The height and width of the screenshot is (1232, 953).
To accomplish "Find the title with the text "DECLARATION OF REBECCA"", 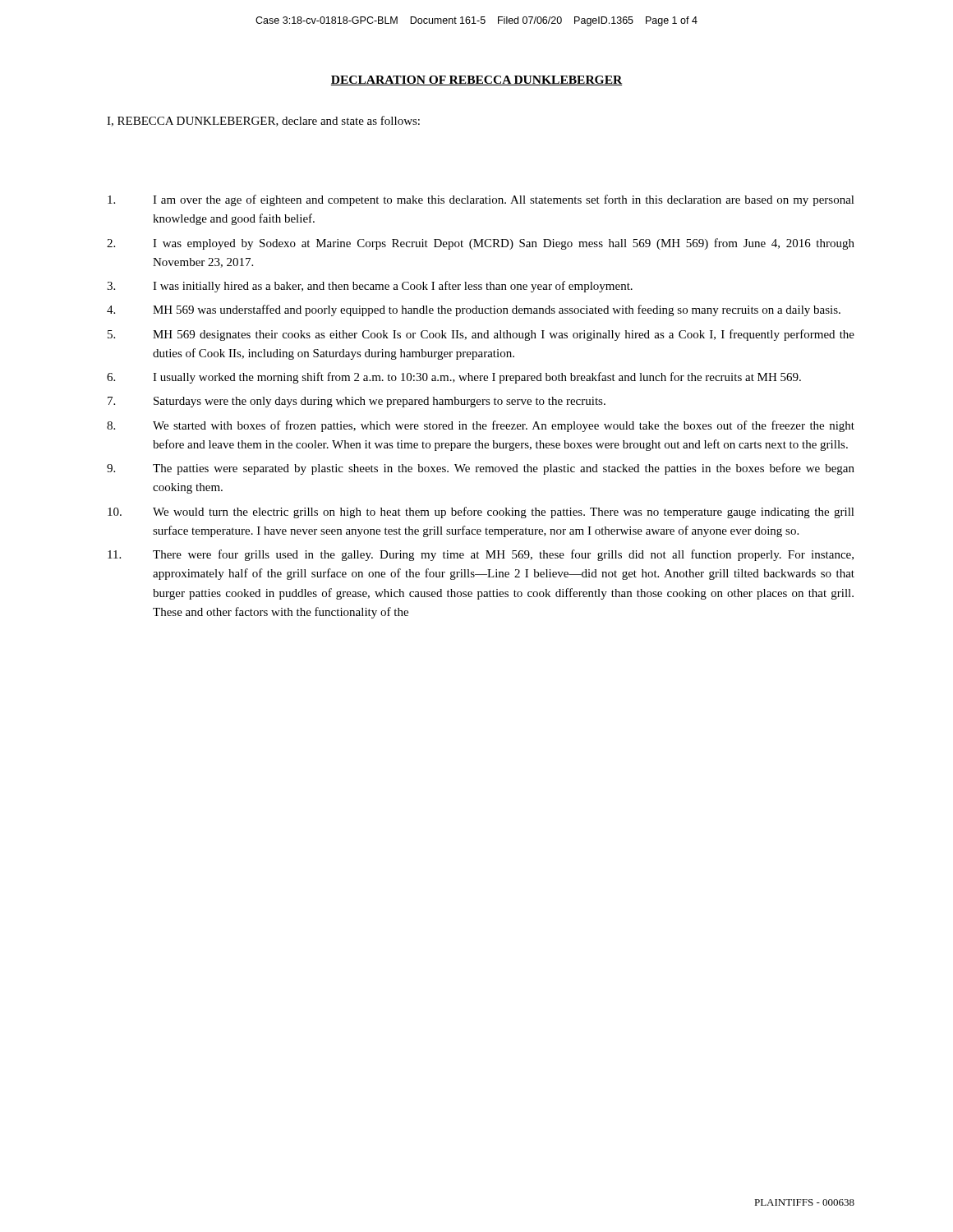I will 476,79.
